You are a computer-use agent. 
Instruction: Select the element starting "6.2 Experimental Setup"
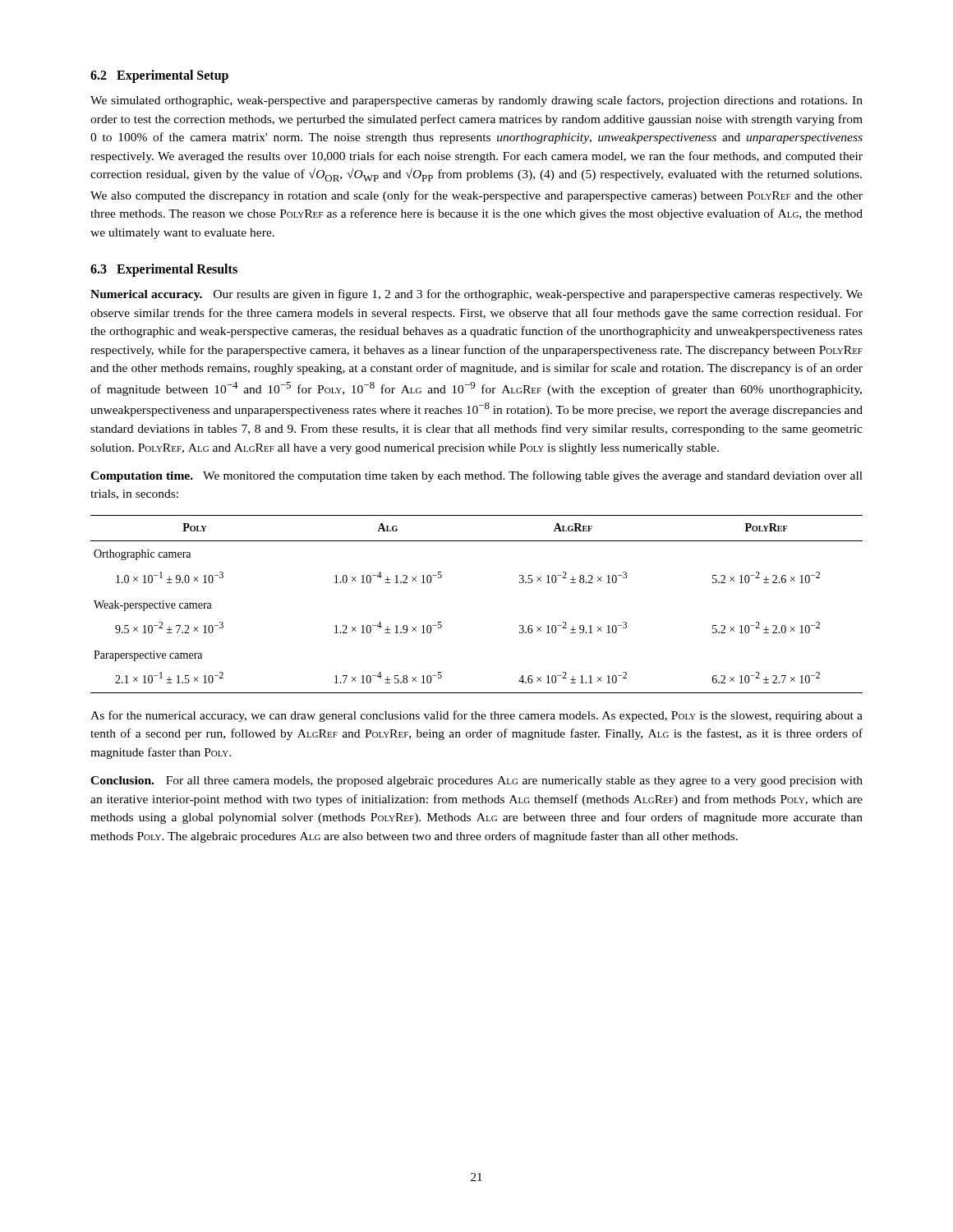(x=159, y=76)
